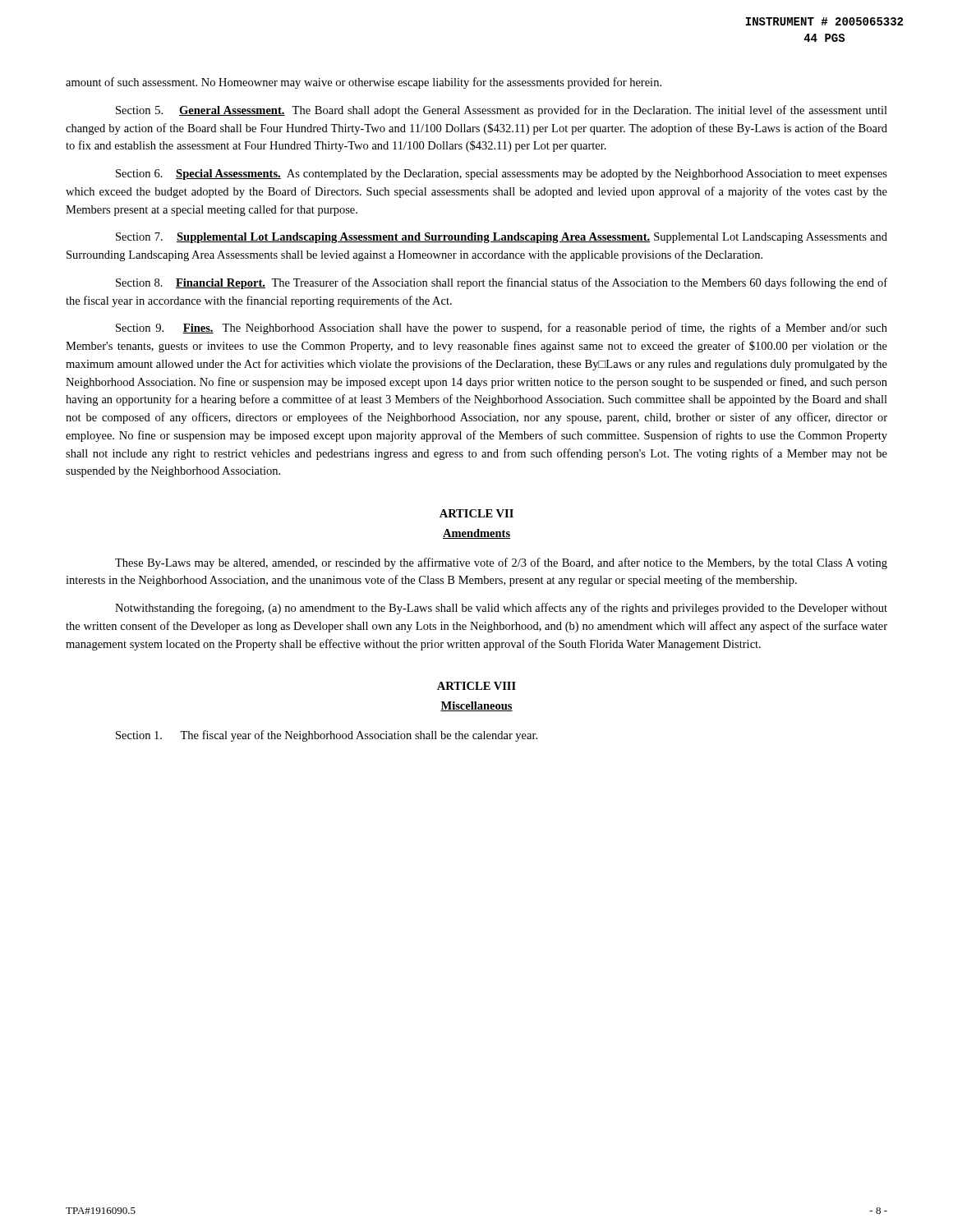Find the block on this page that starts "These By-Laws may be altered, amended, or rescinded"
Image resolution: width=953 pixels, height=1232 pixels.
pos(476,571)
